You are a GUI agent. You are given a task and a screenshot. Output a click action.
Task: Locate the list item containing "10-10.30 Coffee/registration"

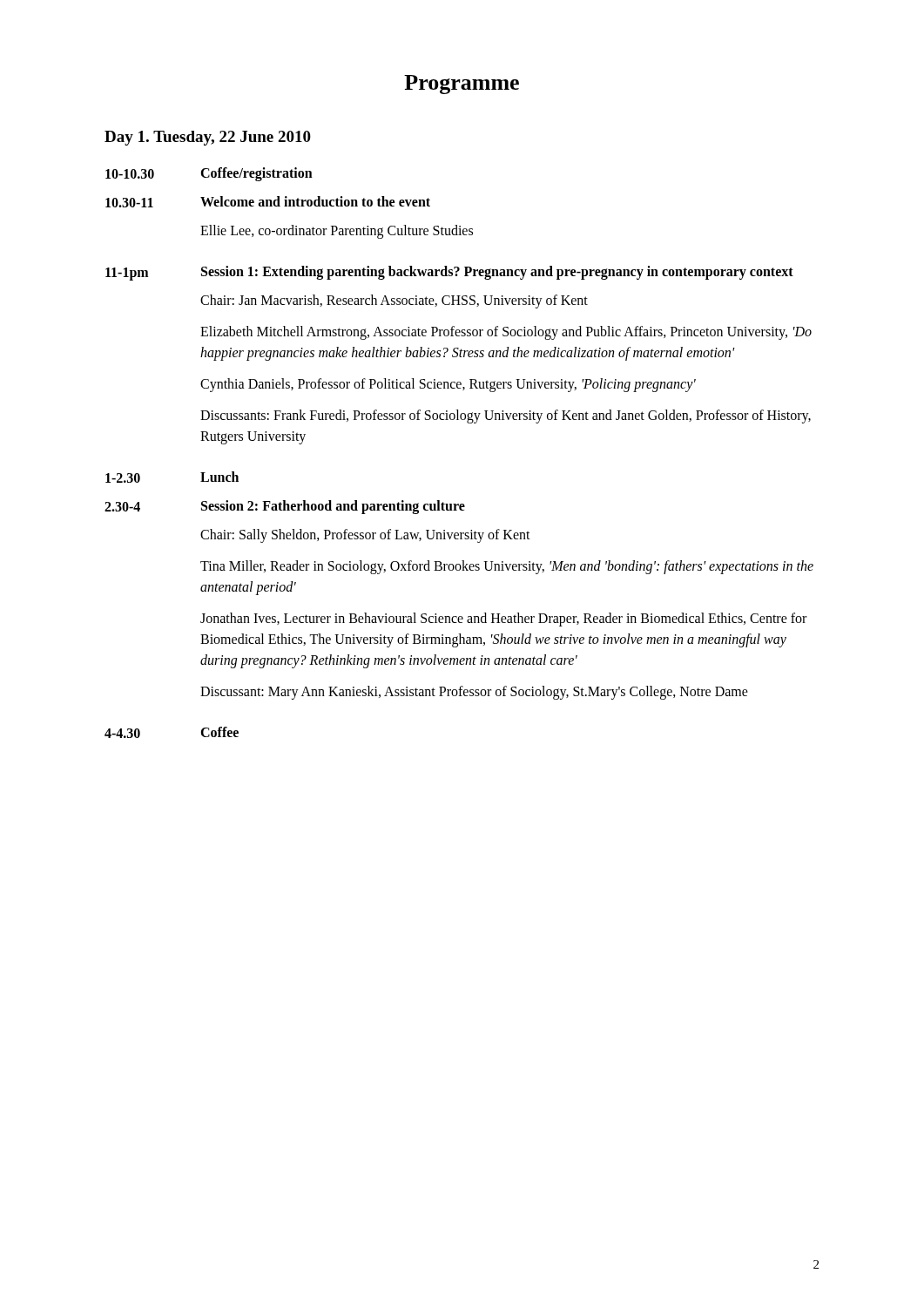pyautogui.click(x=209, y=174)
